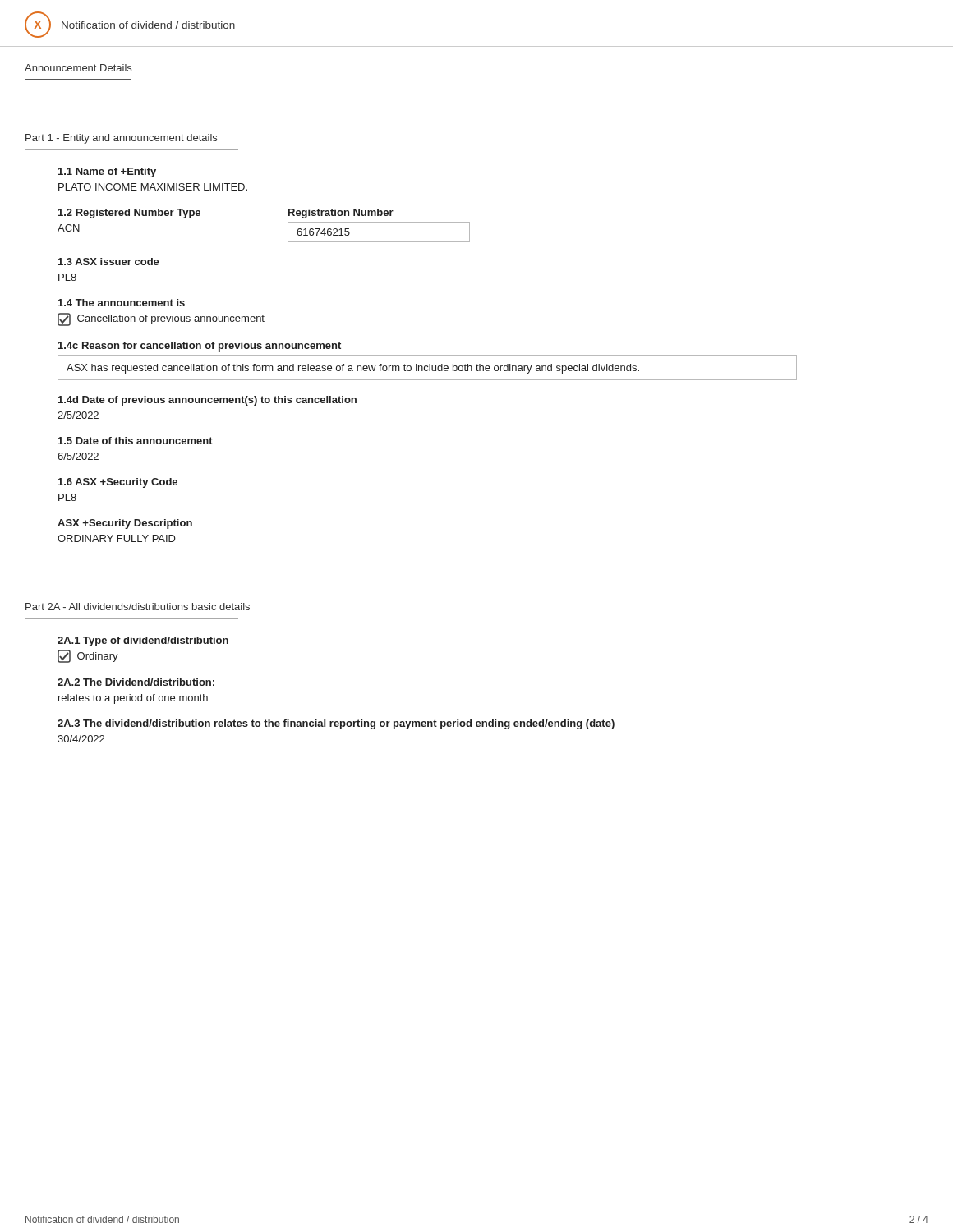This screenshot has width=953, height=1232.
Task: Select the region starting "2A.3 The dividend/distribution relates to the financial"
Action: coord(336,723)
